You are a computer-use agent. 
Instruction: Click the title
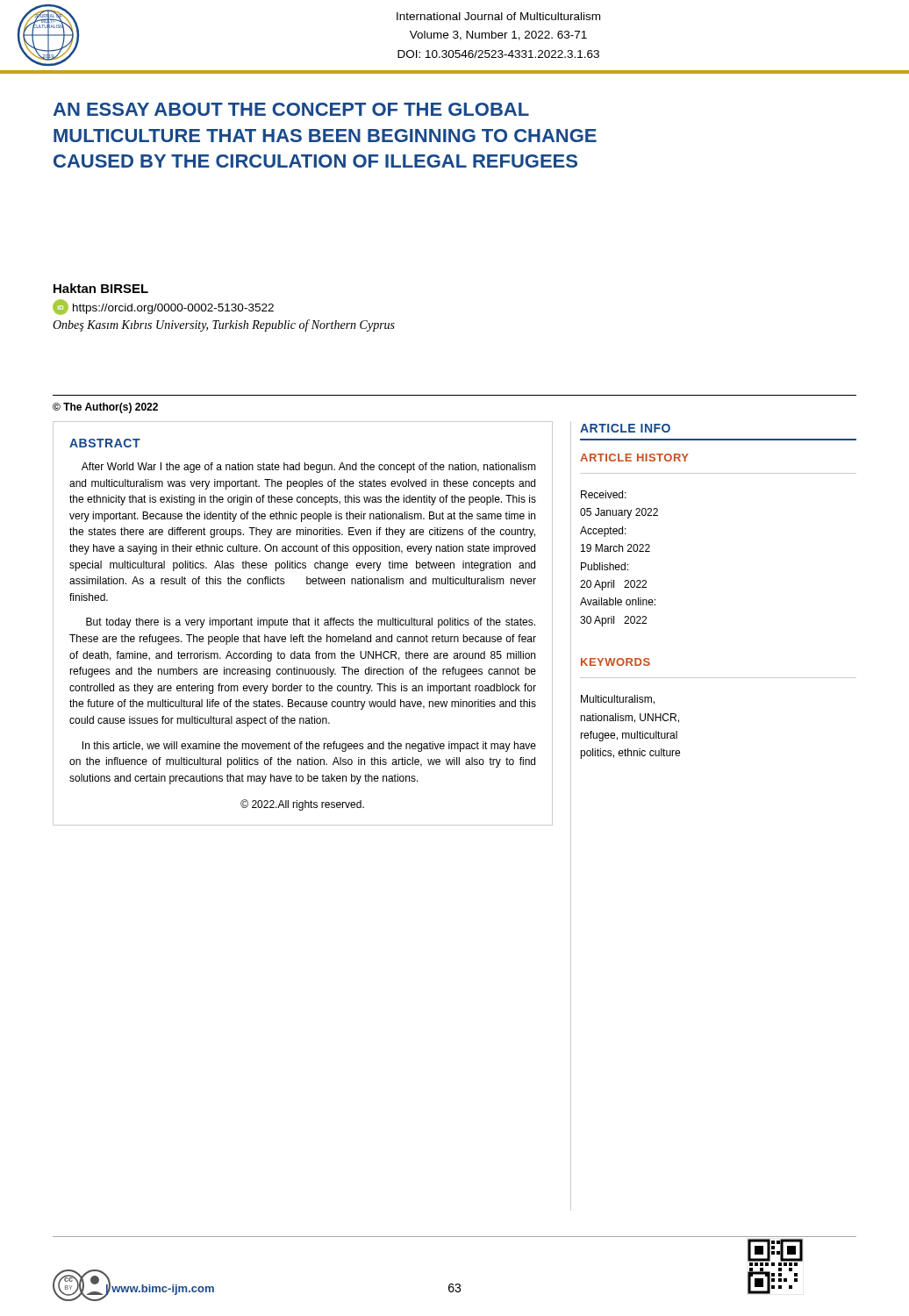pyautogui.click(x=325, y=135)
